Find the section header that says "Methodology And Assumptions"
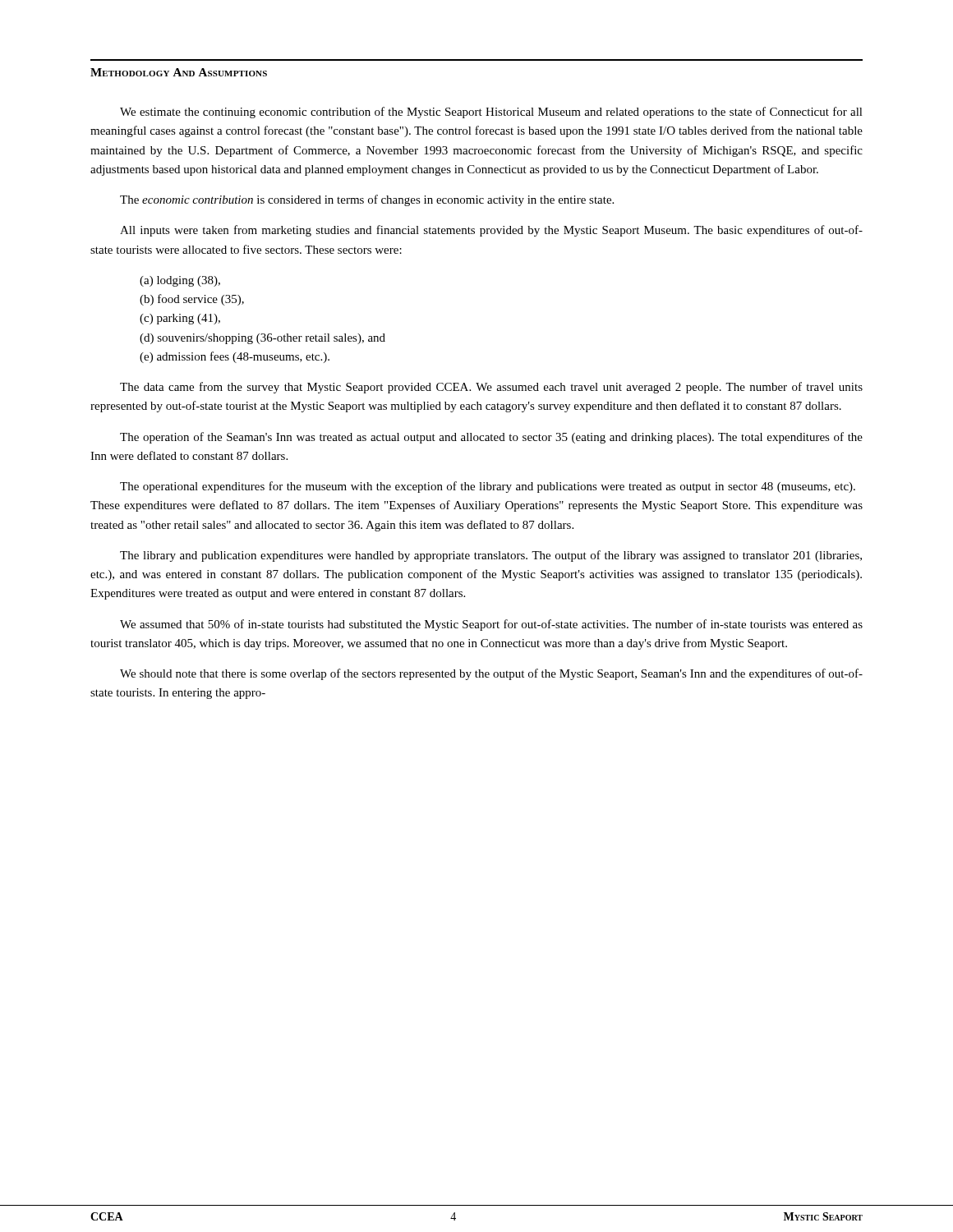 [179, 72]
